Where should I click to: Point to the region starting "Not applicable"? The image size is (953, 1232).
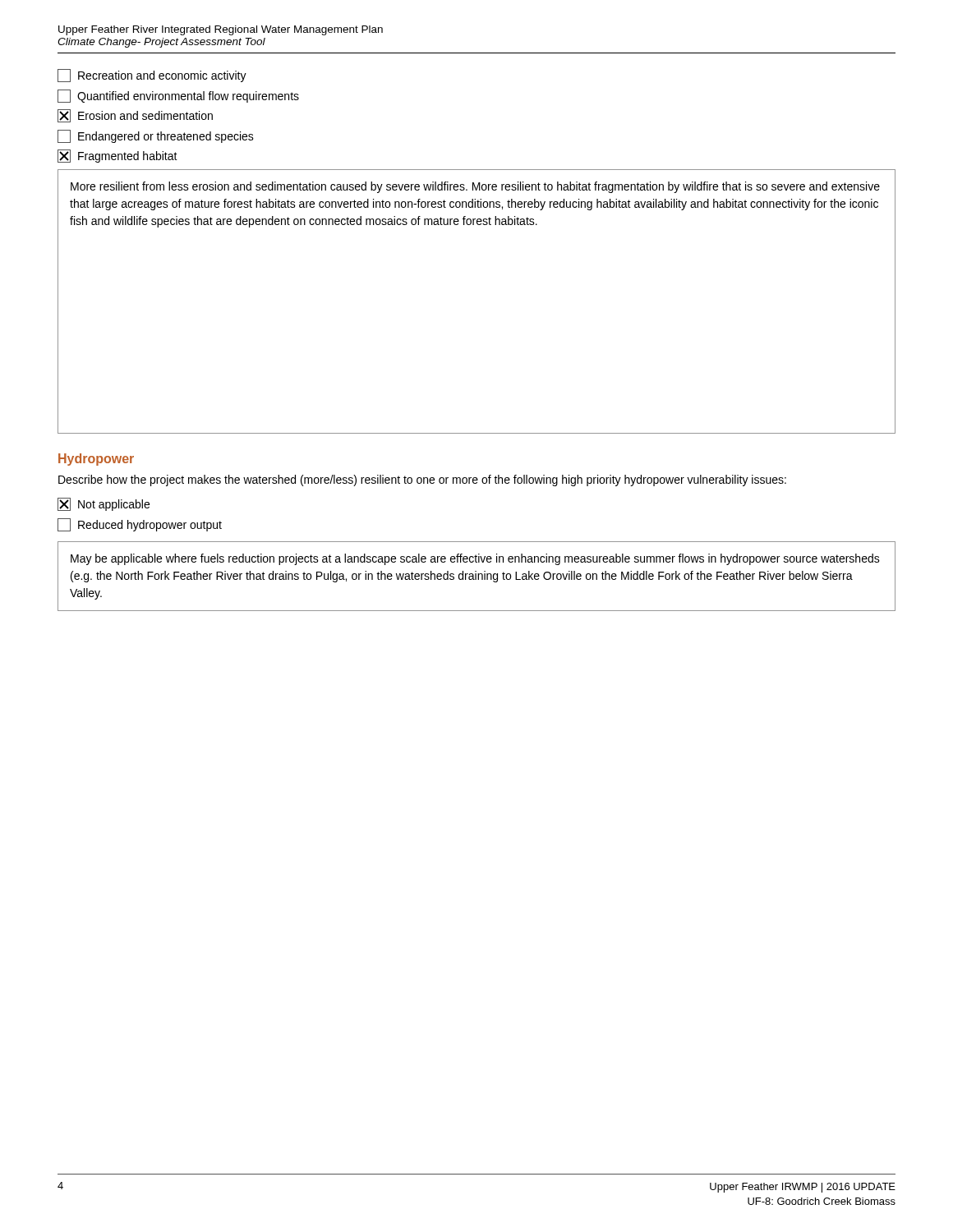[x=104, y=505]
